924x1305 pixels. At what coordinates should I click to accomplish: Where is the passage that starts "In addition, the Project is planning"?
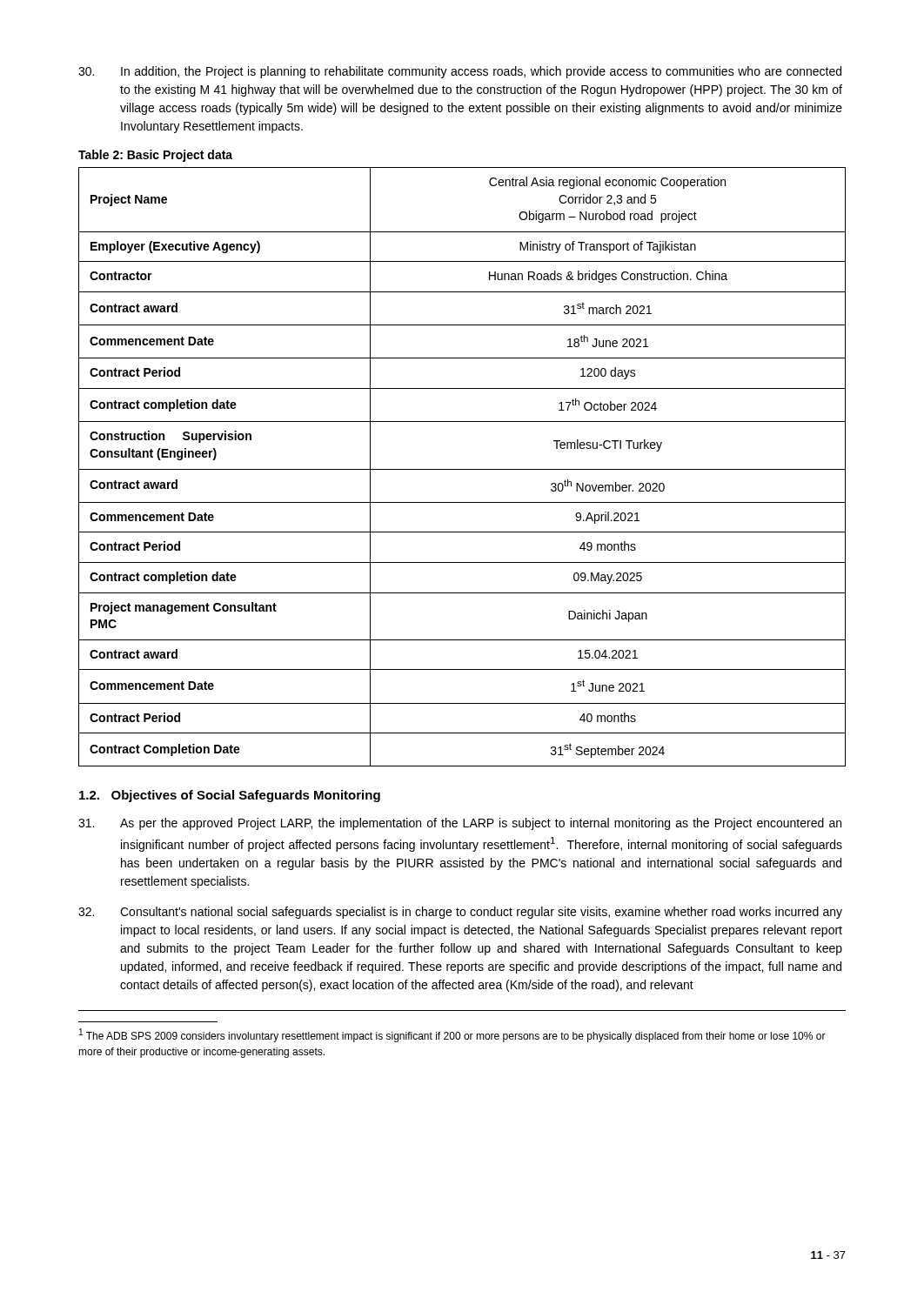coord(460,99)
